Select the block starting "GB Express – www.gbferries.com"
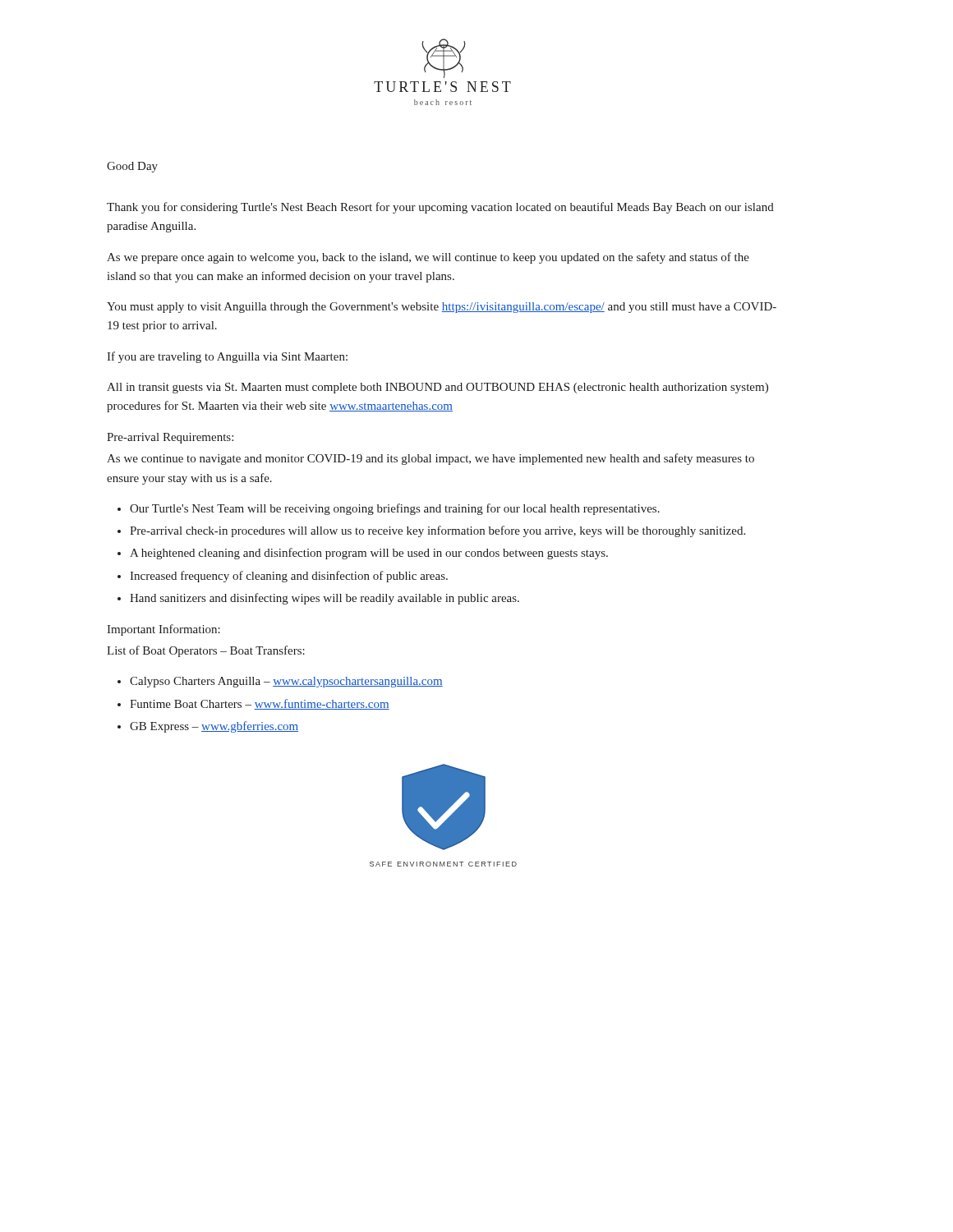Image resolution: width=953 pixels, height=1232 pixels. (x=214, y=726)
